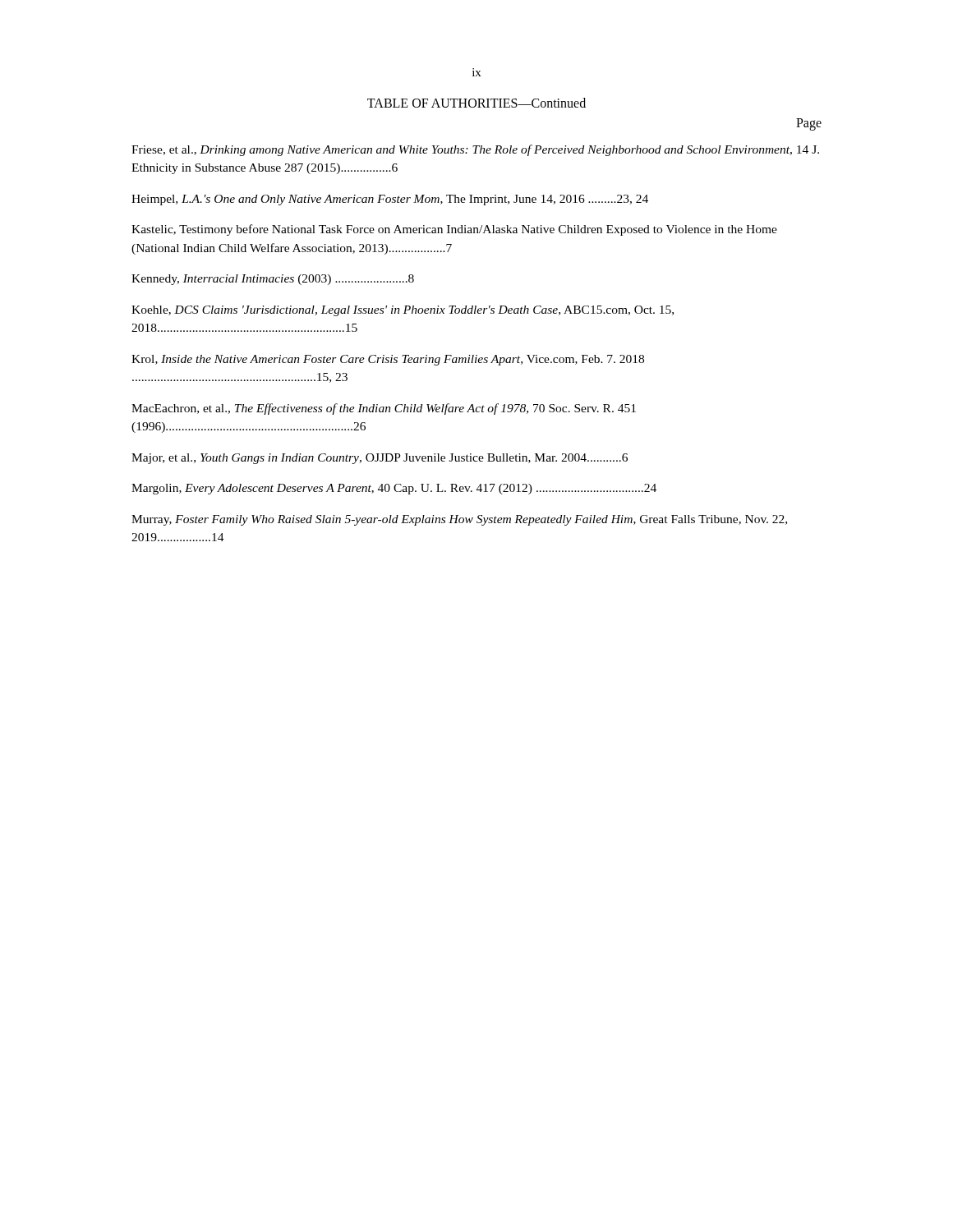
Task: Select the list item with the text "Heimpel, L.A.'s One and"
Action: [476, 199]
